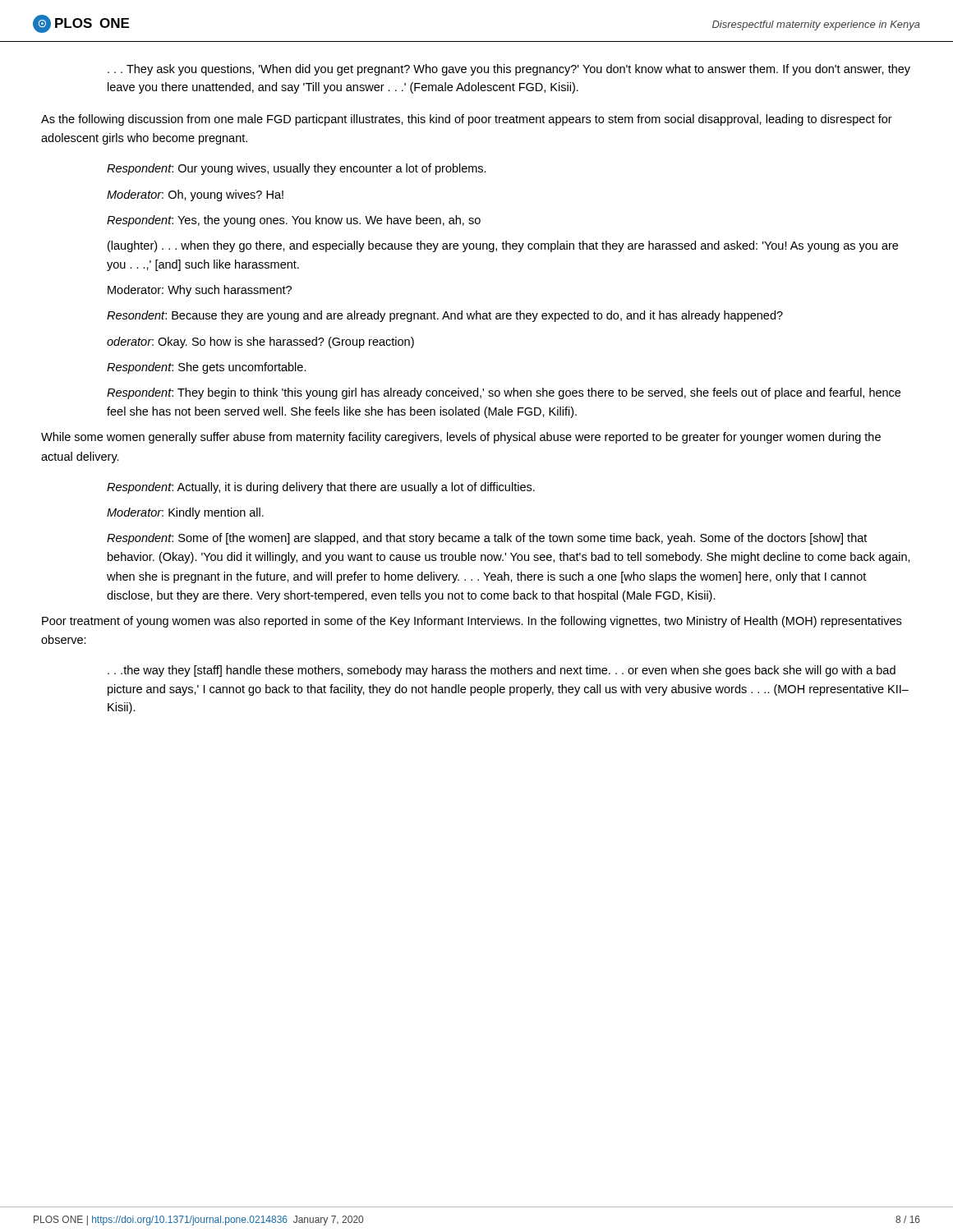The height and width of the screenshot is (1232, 953).
Task: Find the text block starting "Moderator: Why such harassment?"
Action: [x=200, y=291]
